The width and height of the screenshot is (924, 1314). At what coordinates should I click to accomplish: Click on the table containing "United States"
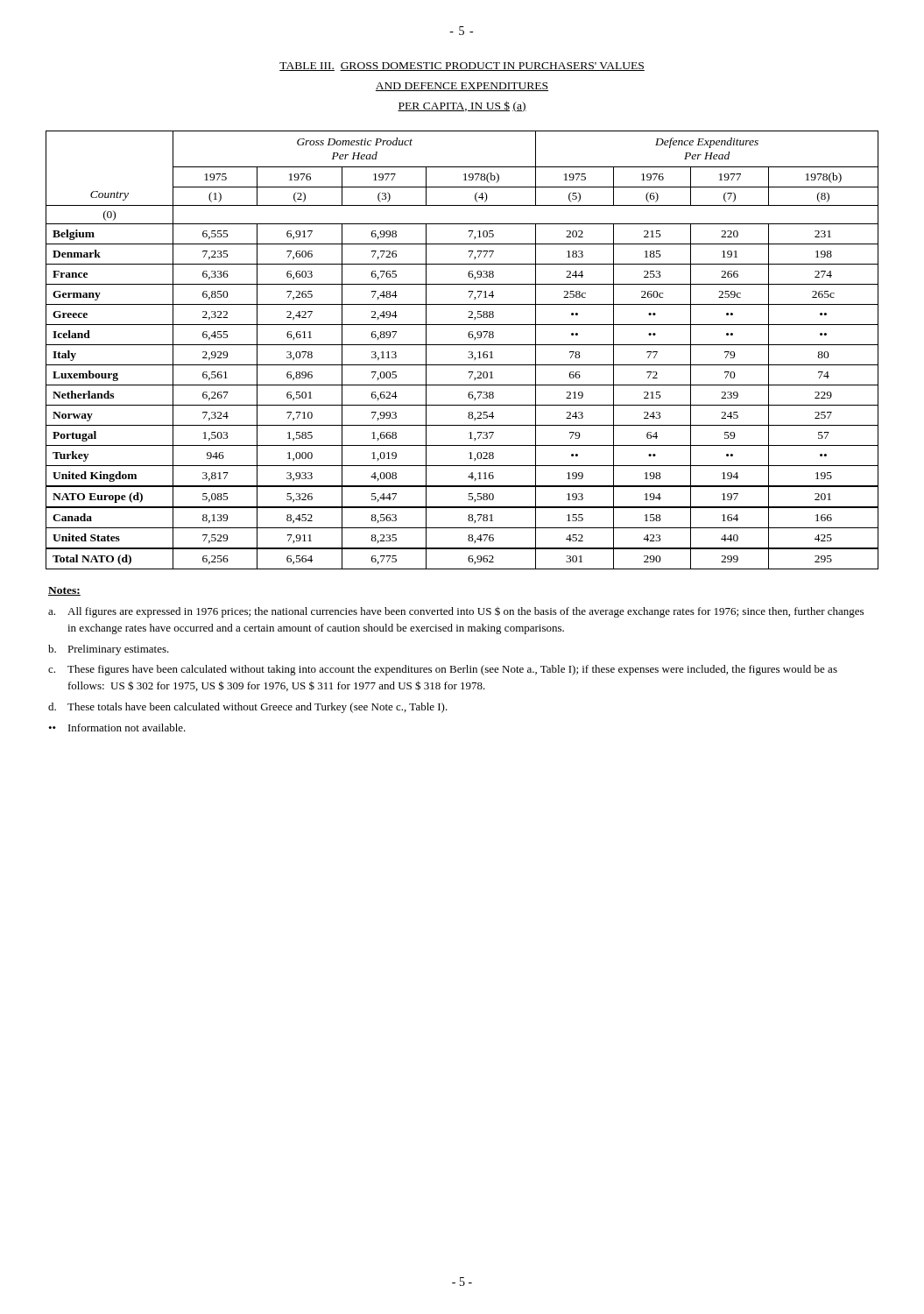462,350
